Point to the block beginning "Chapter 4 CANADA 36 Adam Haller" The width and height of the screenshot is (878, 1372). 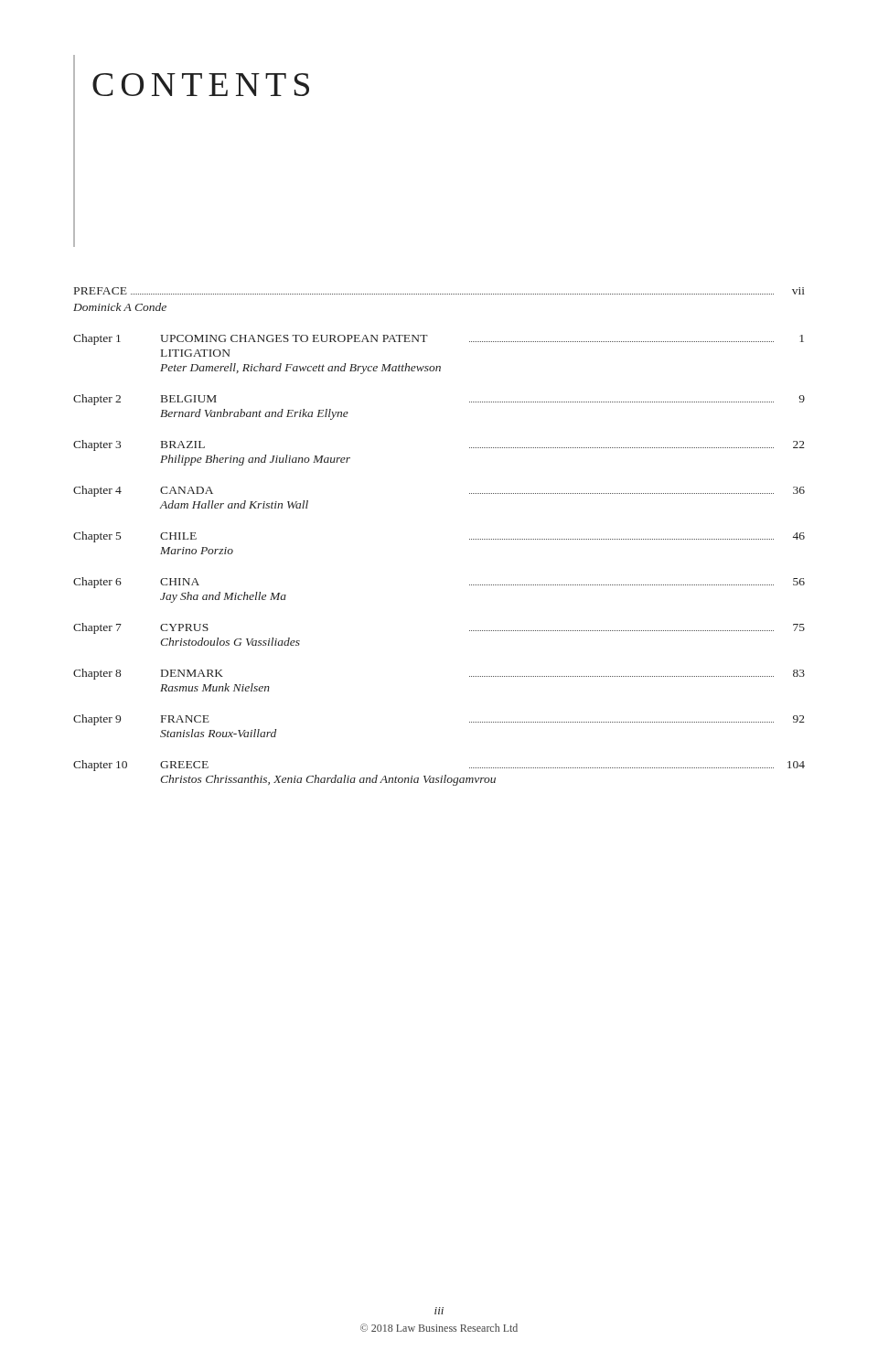(x=95, y=491)
